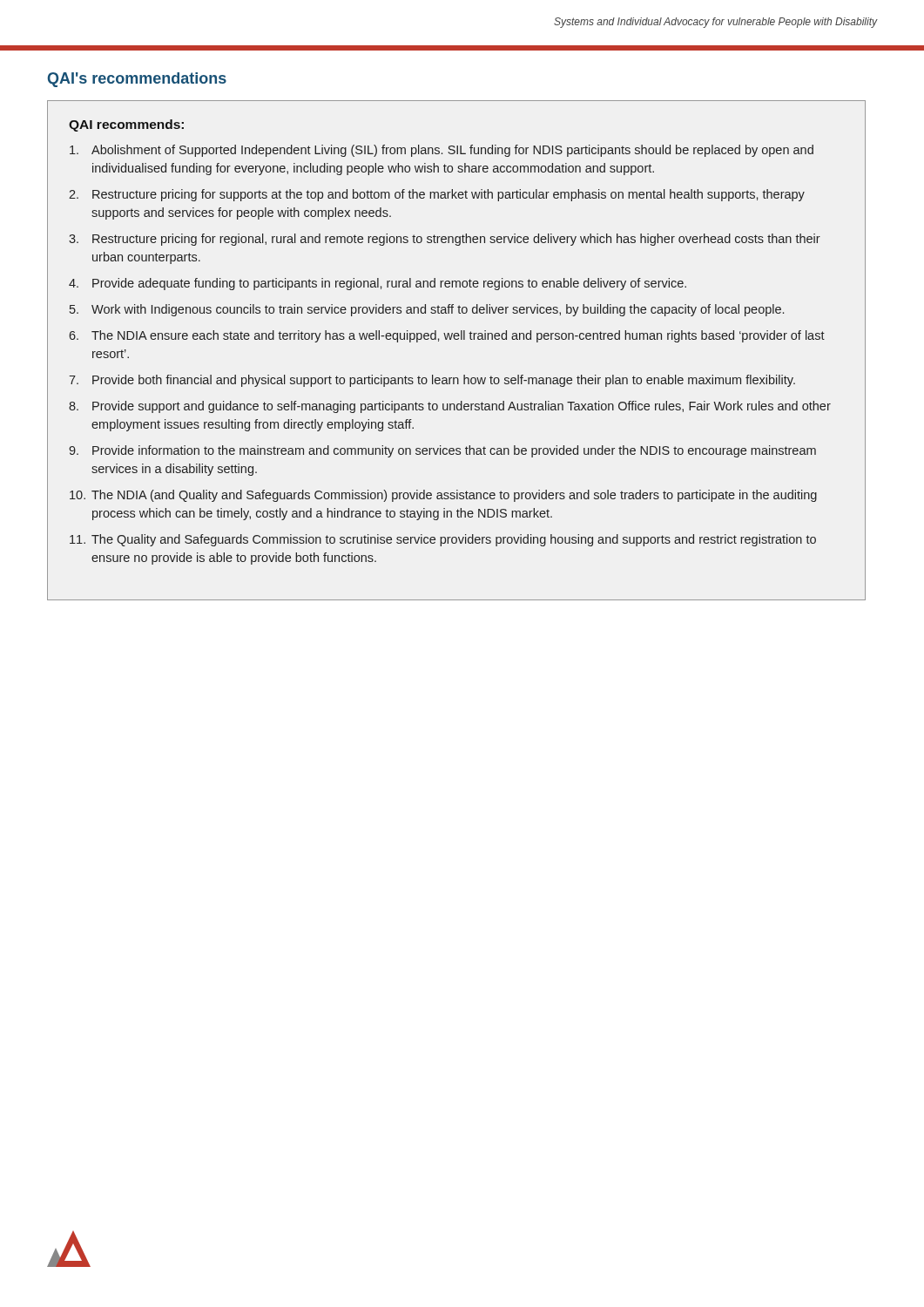This screenshot has width=924, height=1307.
Task: Locate the region starting "8. Provide support and"
Action: (x=456, y=416)
